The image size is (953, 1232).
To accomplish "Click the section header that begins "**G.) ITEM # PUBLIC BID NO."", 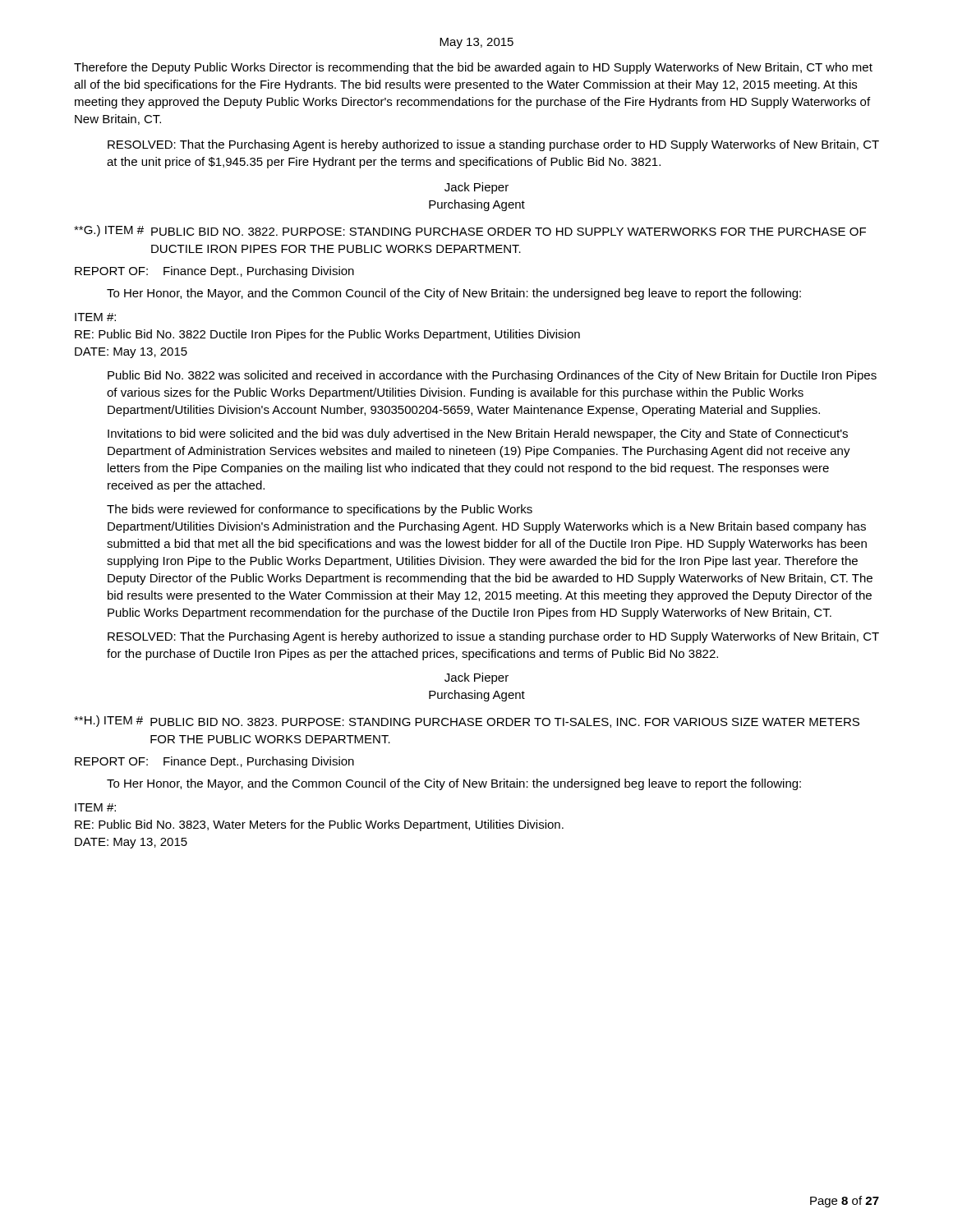I will [x=476, y=240].
